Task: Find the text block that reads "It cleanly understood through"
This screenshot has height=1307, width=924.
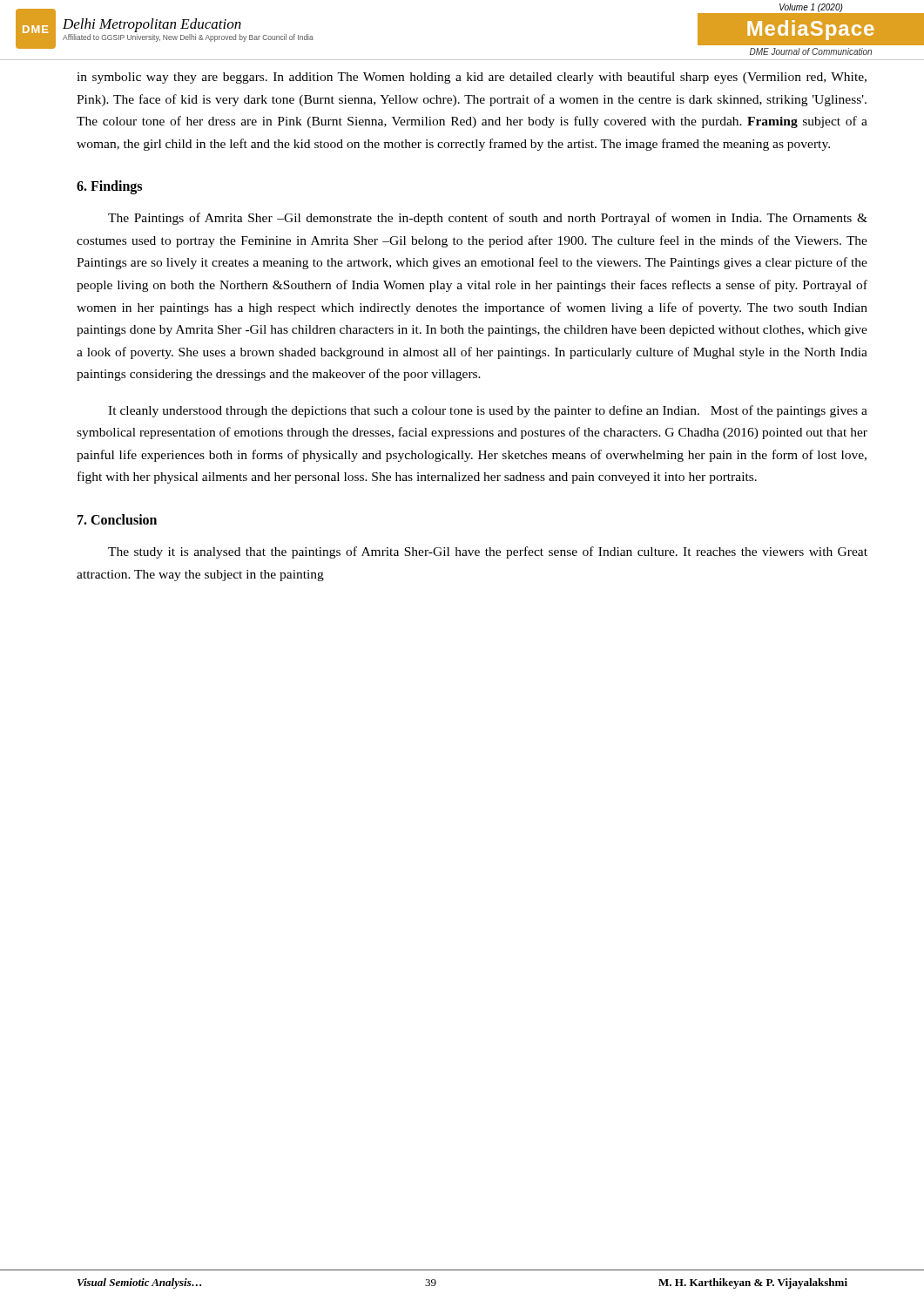Action: coord(472,443)
